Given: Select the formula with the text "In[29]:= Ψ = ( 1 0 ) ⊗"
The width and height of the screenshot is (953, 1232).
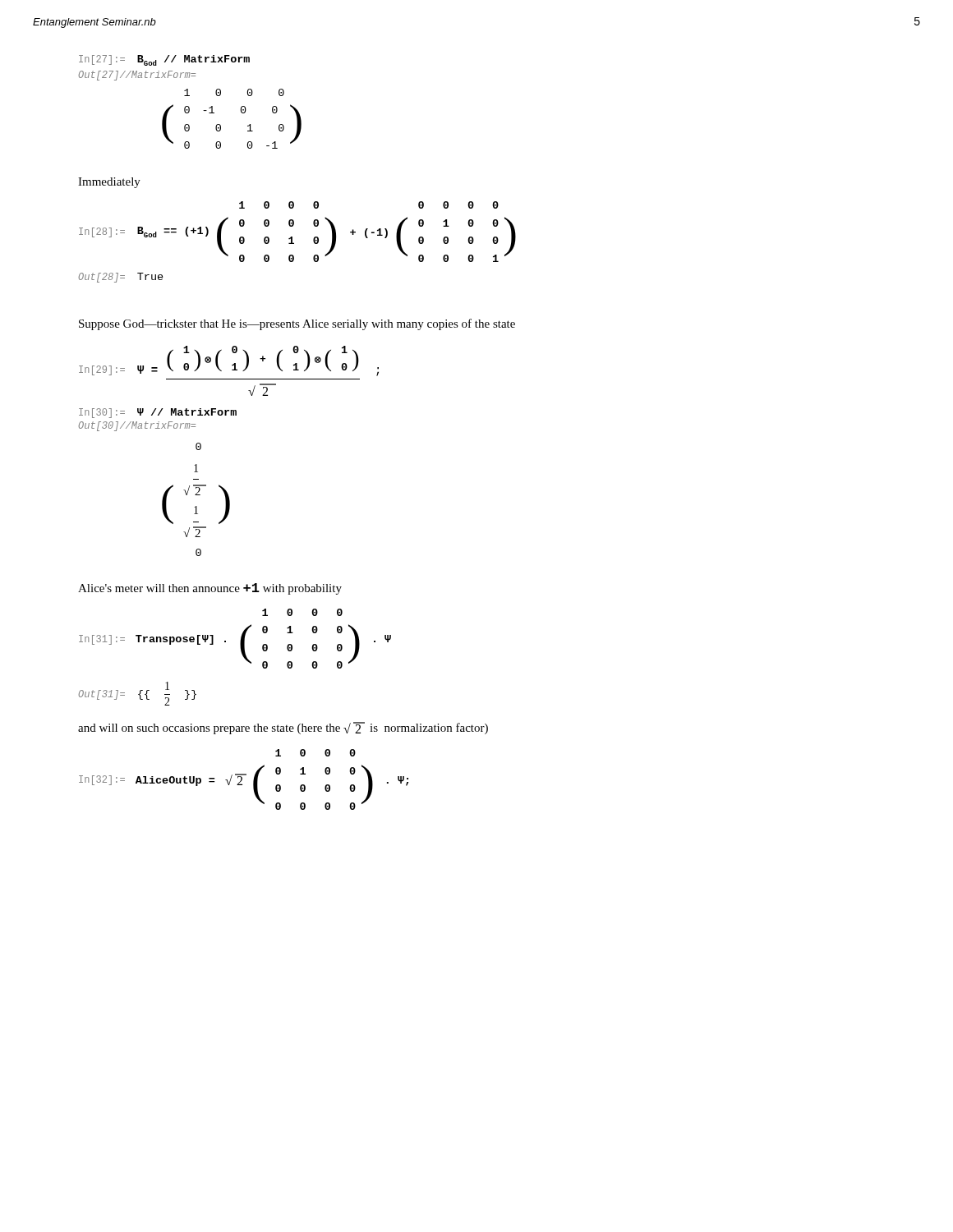Looking at the screenshot, I should click(229, 371).
